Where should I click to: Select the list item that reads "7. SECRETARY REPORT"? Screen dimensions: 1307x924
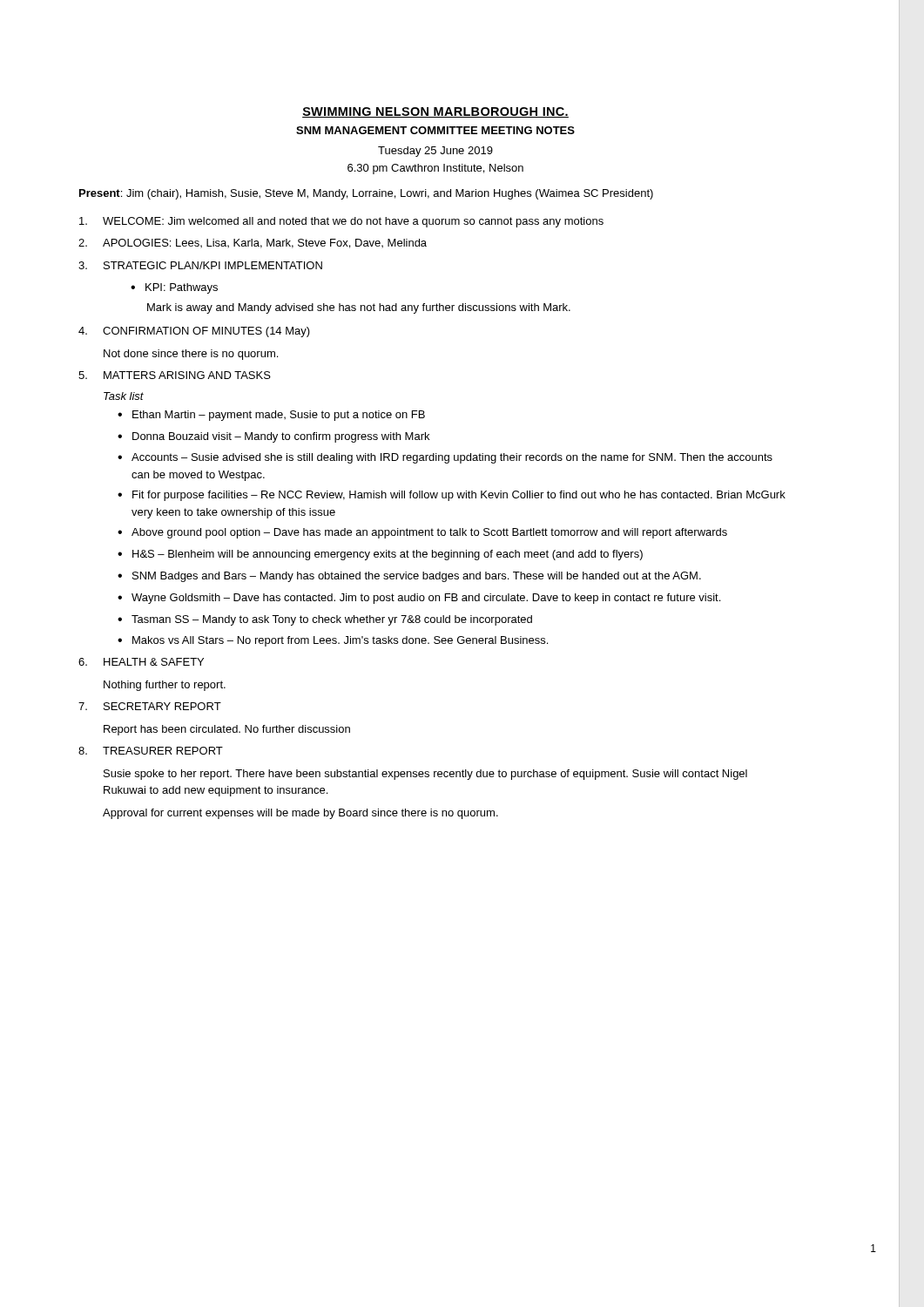[150, 706]
